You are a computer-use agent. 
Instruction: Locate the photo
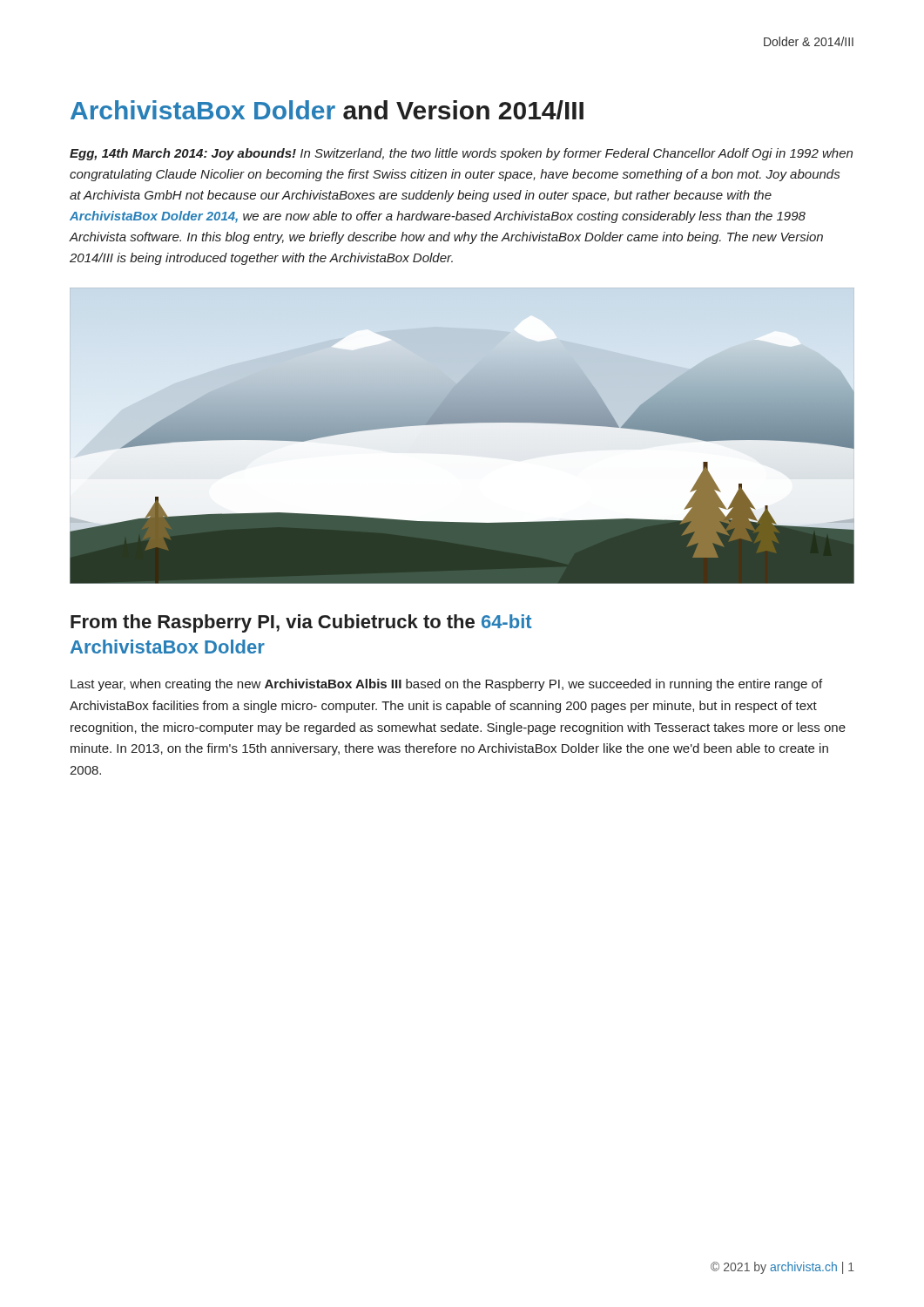[x=462, y=436]
